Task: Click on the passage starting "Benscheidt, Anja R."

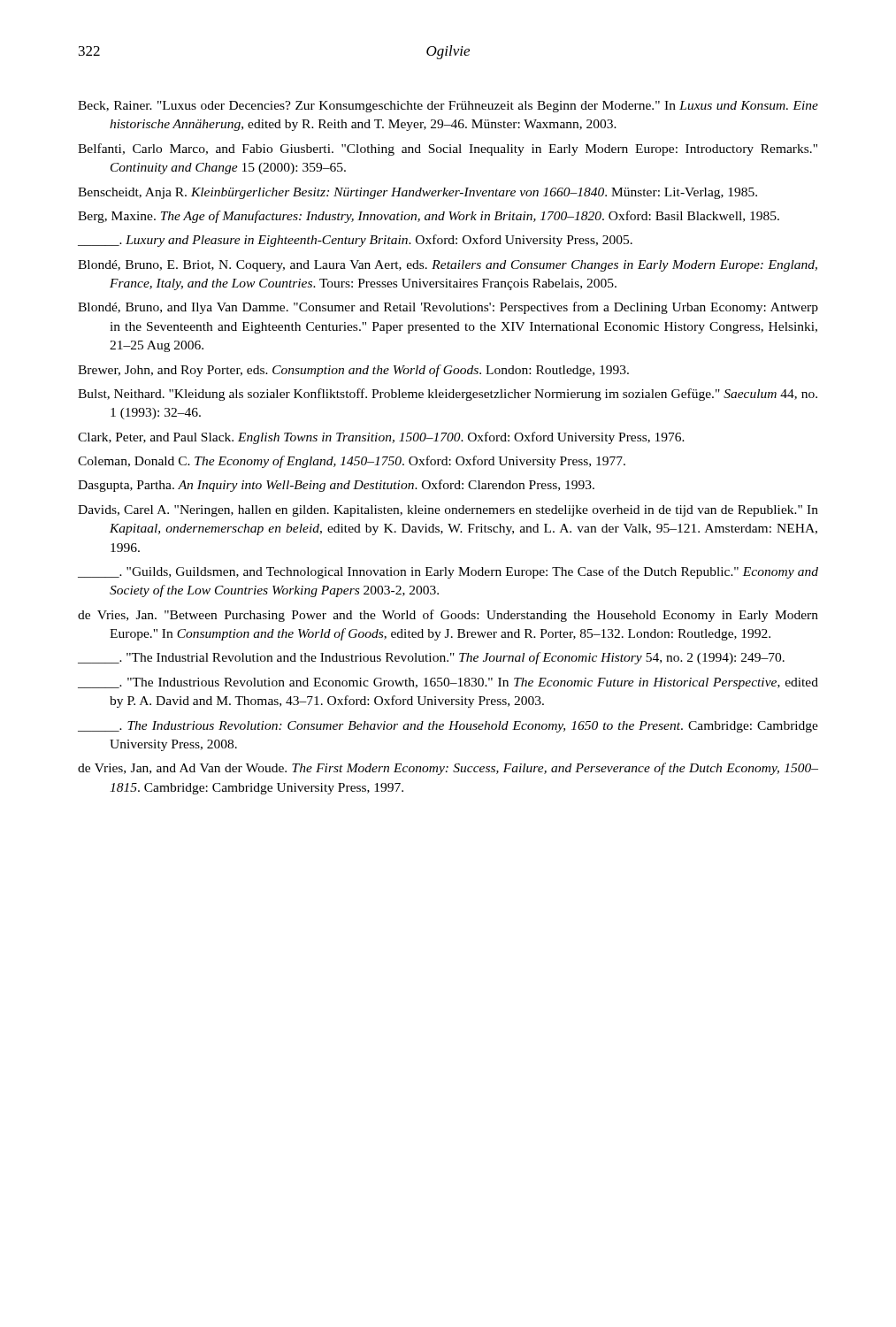Action: (418, 191)
